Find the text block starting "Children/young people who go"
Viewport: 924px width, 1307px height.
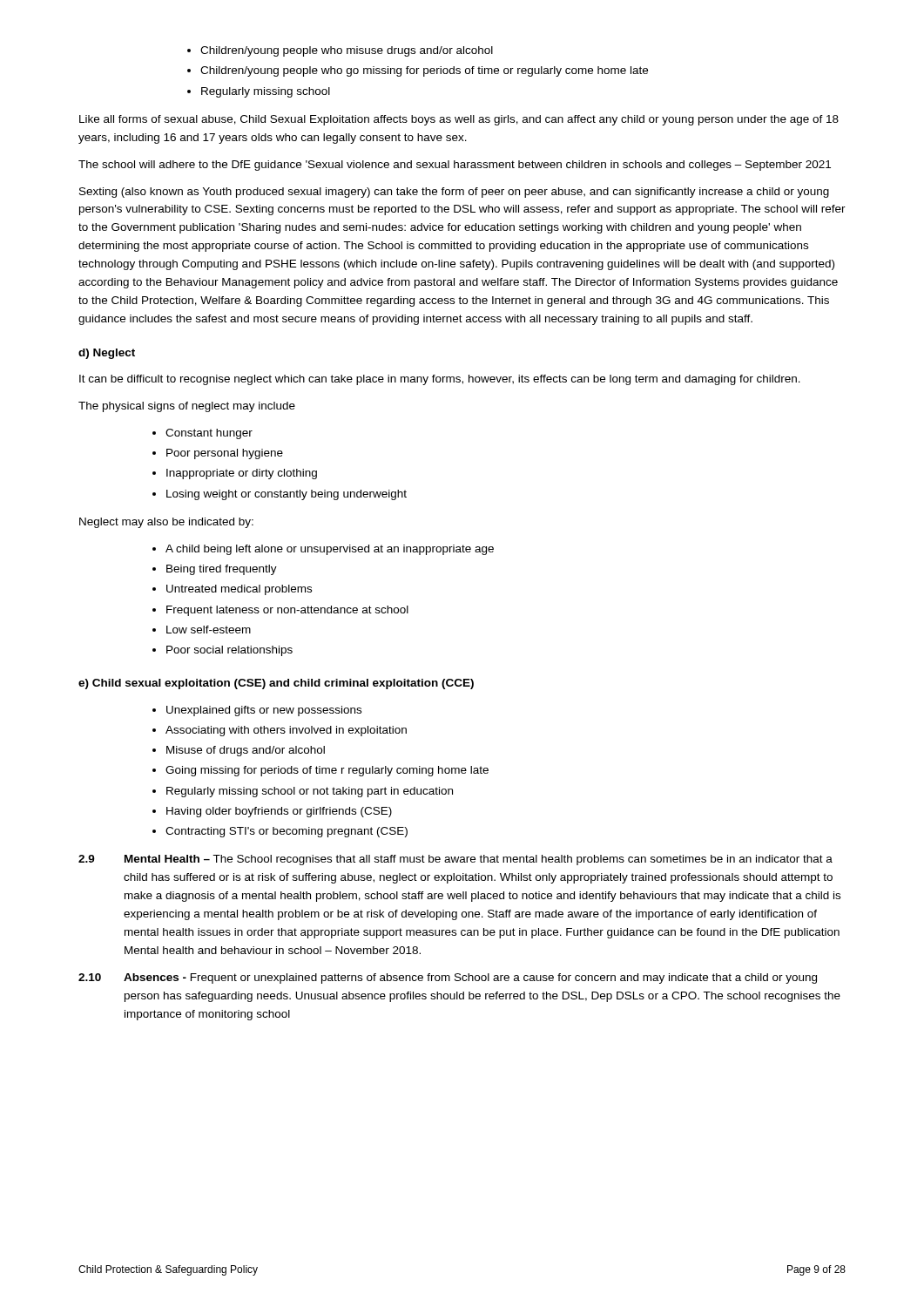pyautogui.click(x=424, y=70)
